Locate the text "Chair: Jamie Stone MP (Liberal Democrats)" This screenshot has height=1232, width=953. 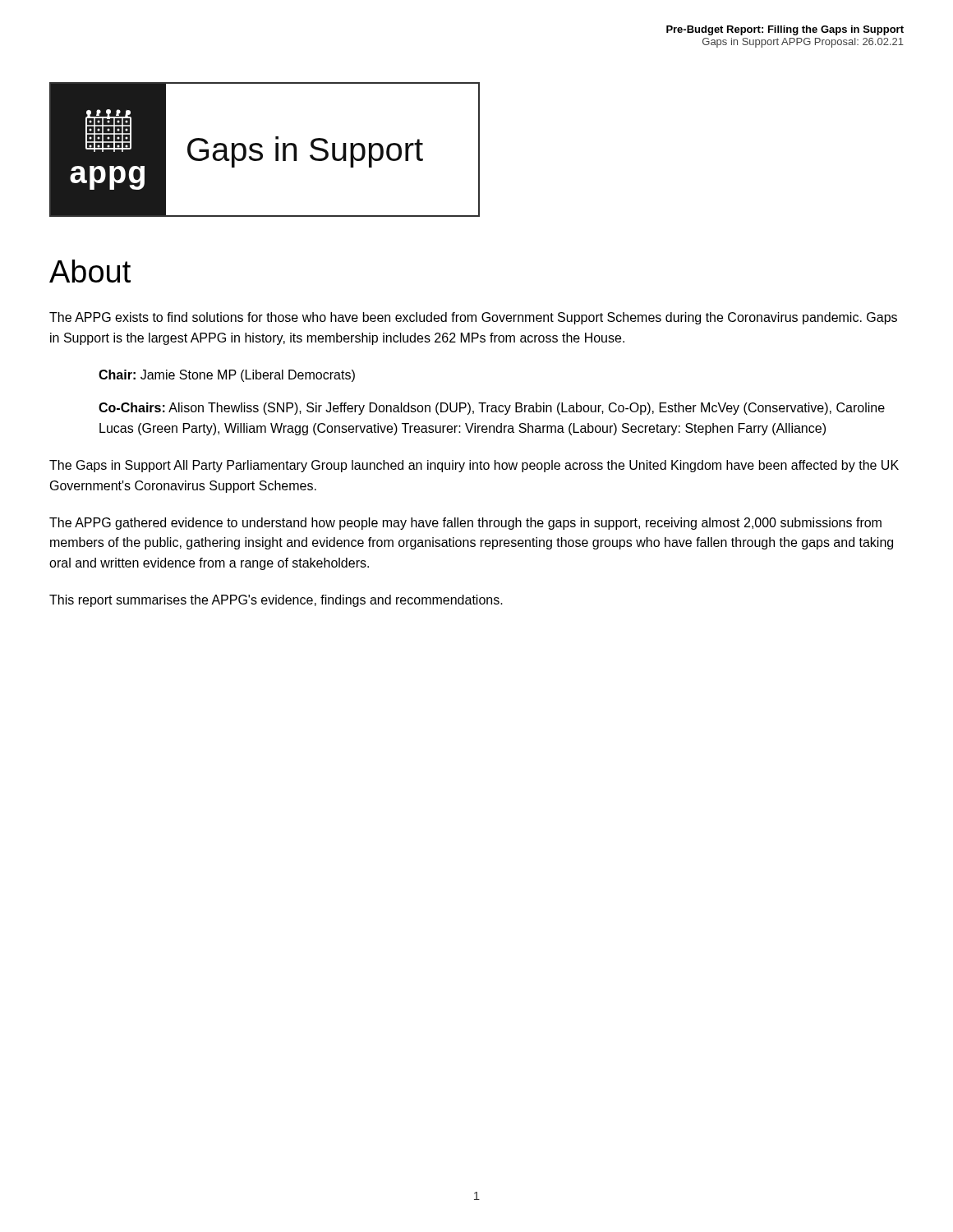pos(227,375)
